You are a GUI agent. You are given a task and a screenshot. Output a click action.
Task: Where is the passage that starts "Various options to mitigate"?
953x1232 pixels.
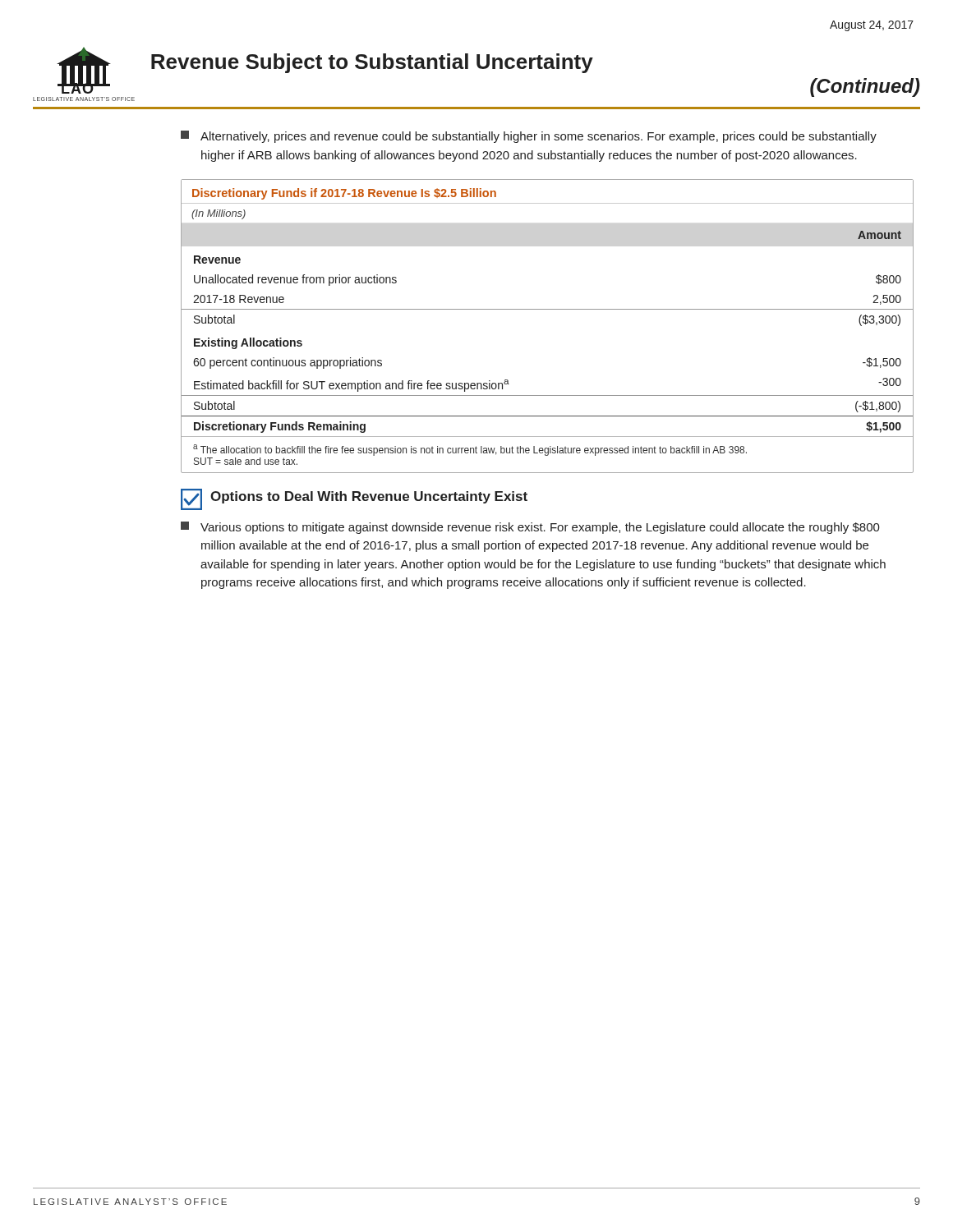click(547, 555)
